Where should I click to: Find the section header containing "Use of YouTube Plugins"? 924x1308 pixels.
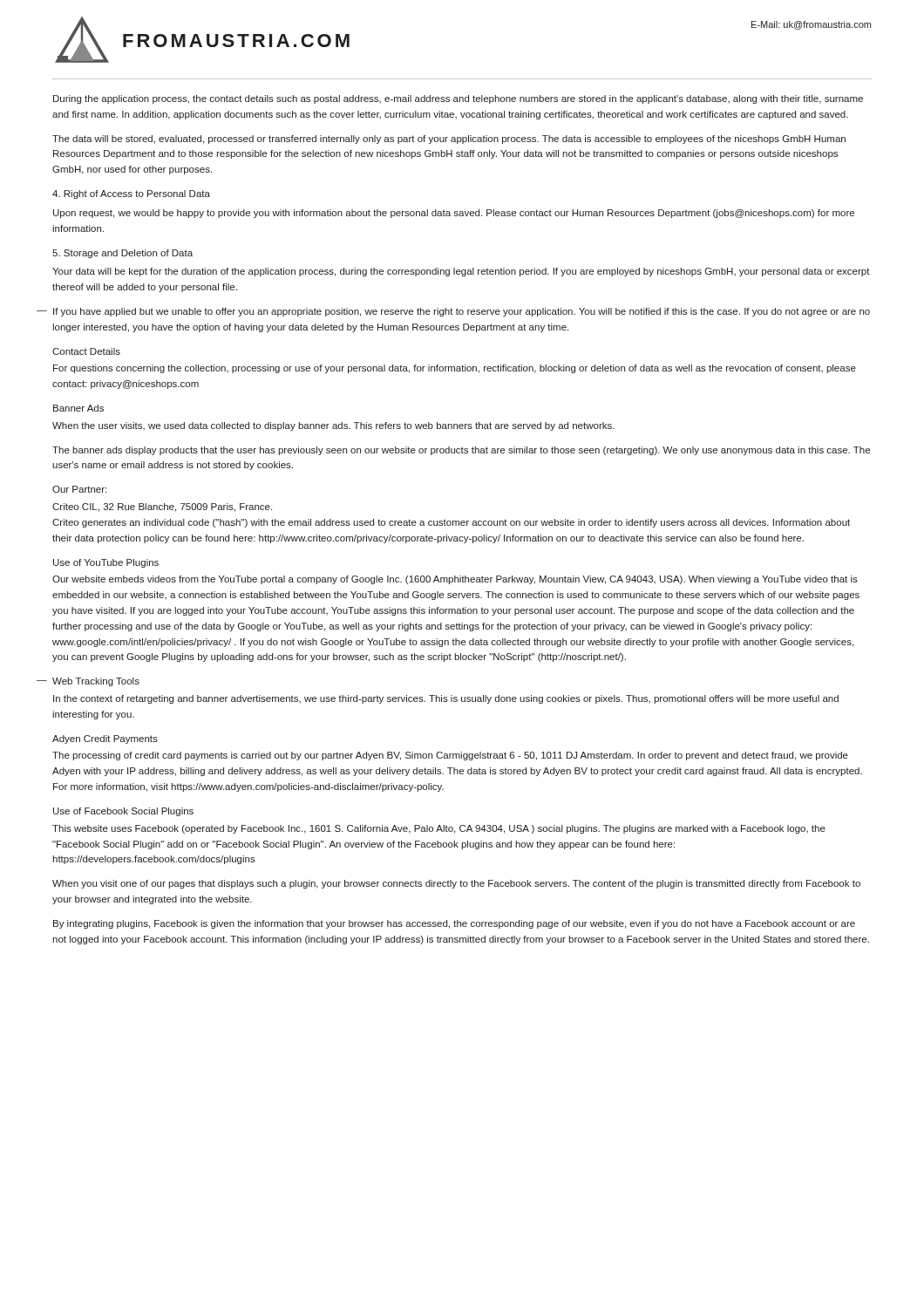(x=106, y=562)
